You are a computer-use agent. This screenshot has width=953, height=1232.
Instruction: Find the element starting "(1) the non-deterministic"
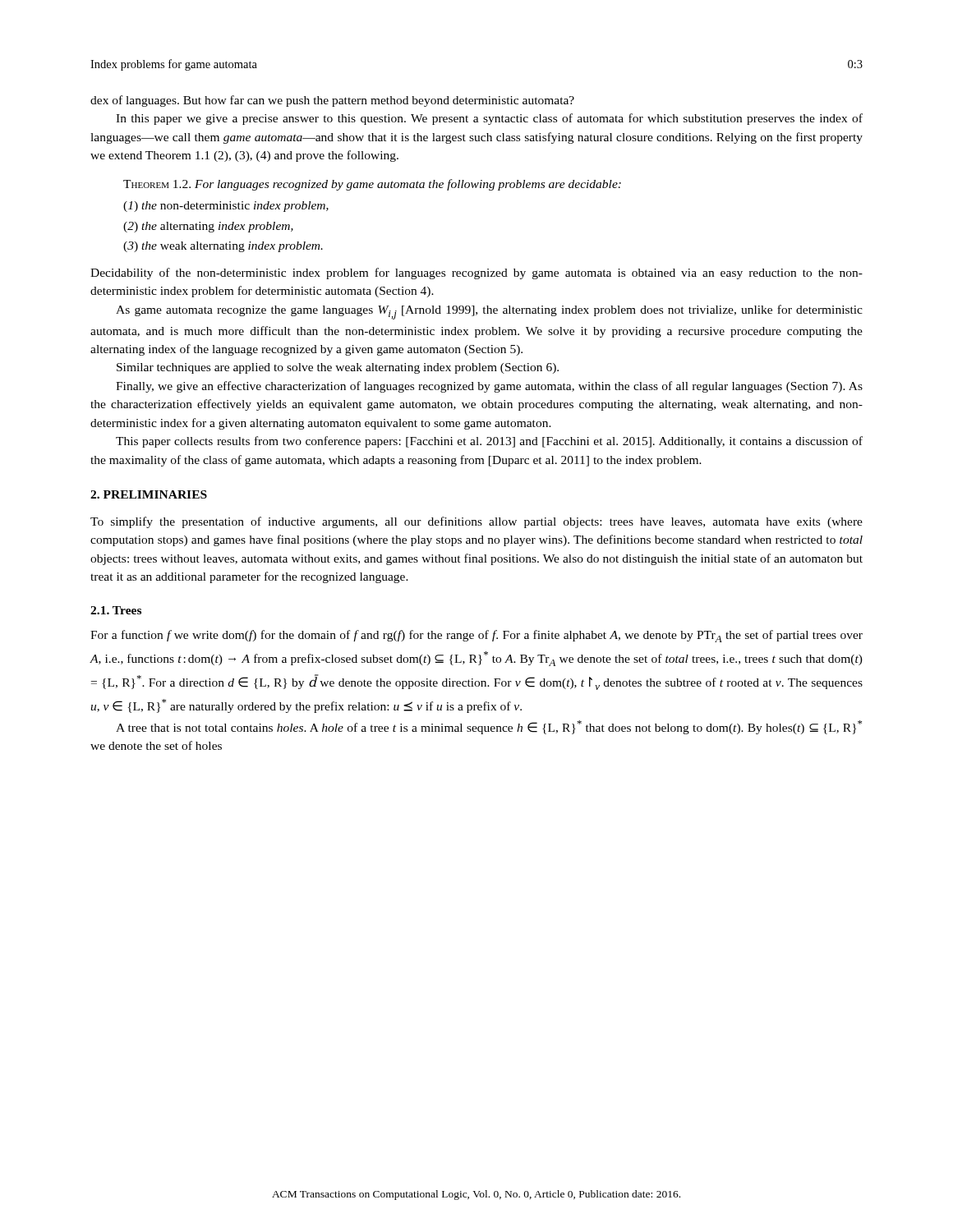coord(226,207)
